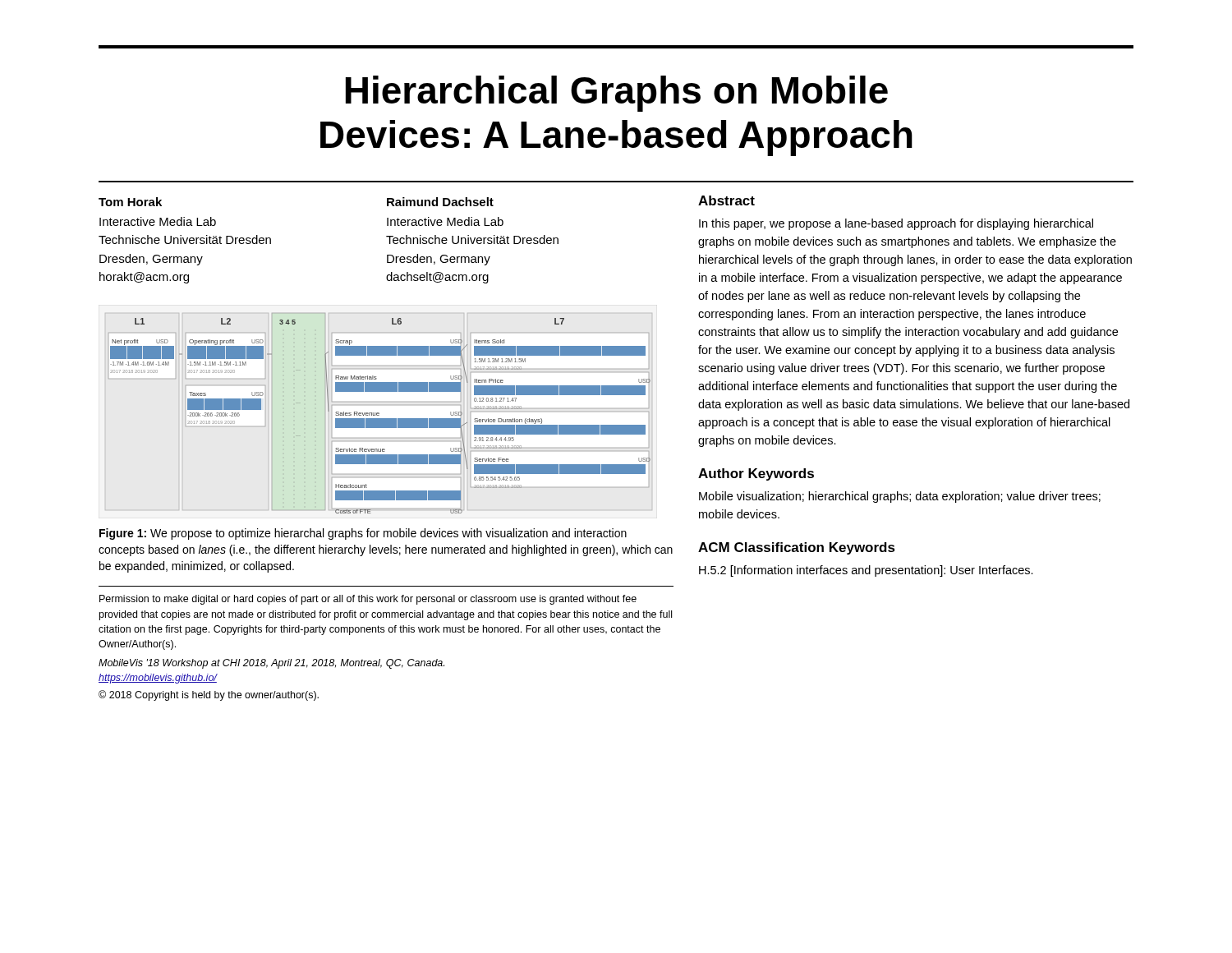1232x953 pixels.
Task: Find the block on this page that starts "Permission to make digital"
Action: coord(386,622)
